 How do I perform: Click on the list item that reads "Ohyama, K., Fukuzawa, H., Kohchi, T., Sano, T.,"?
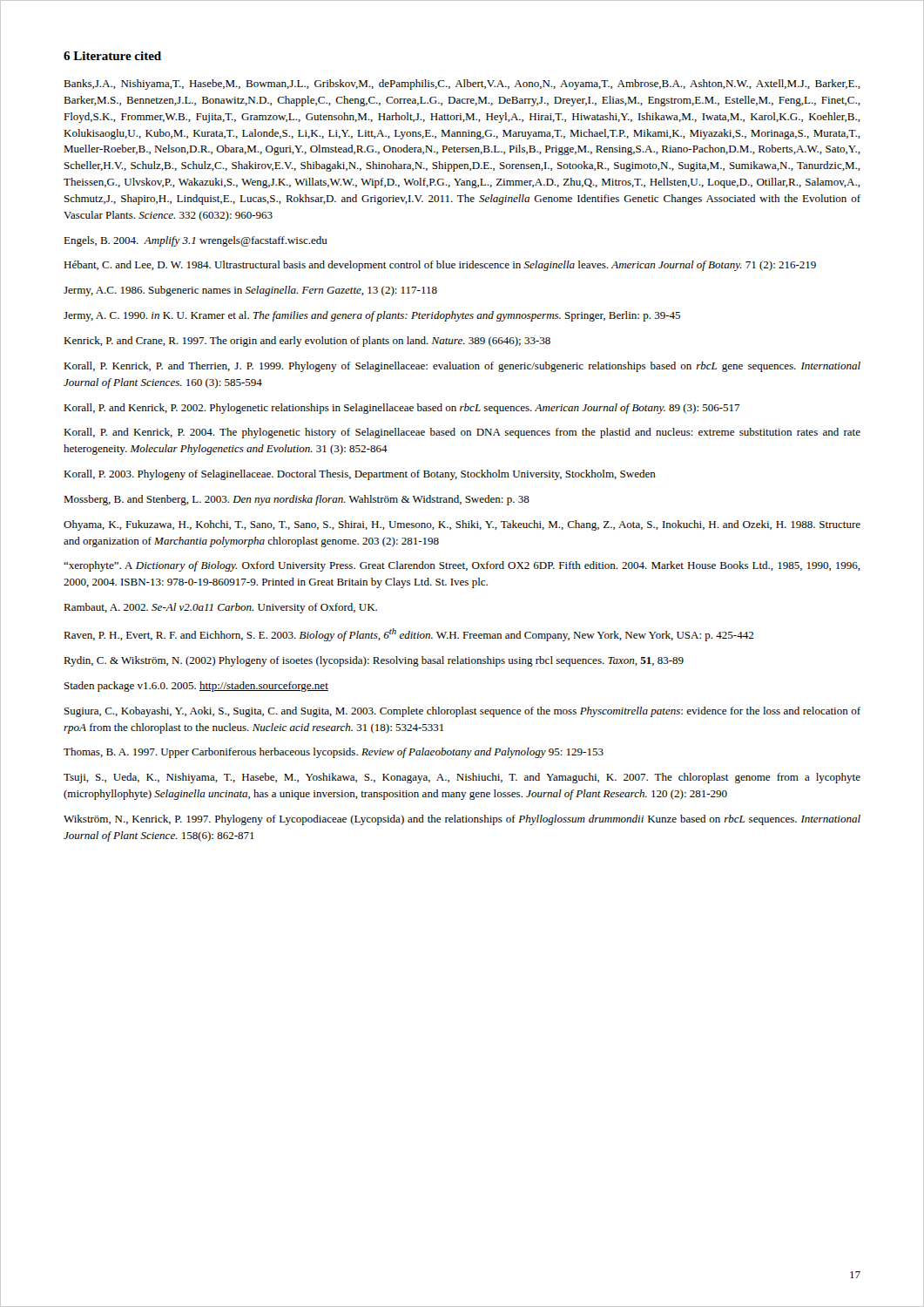462,532
